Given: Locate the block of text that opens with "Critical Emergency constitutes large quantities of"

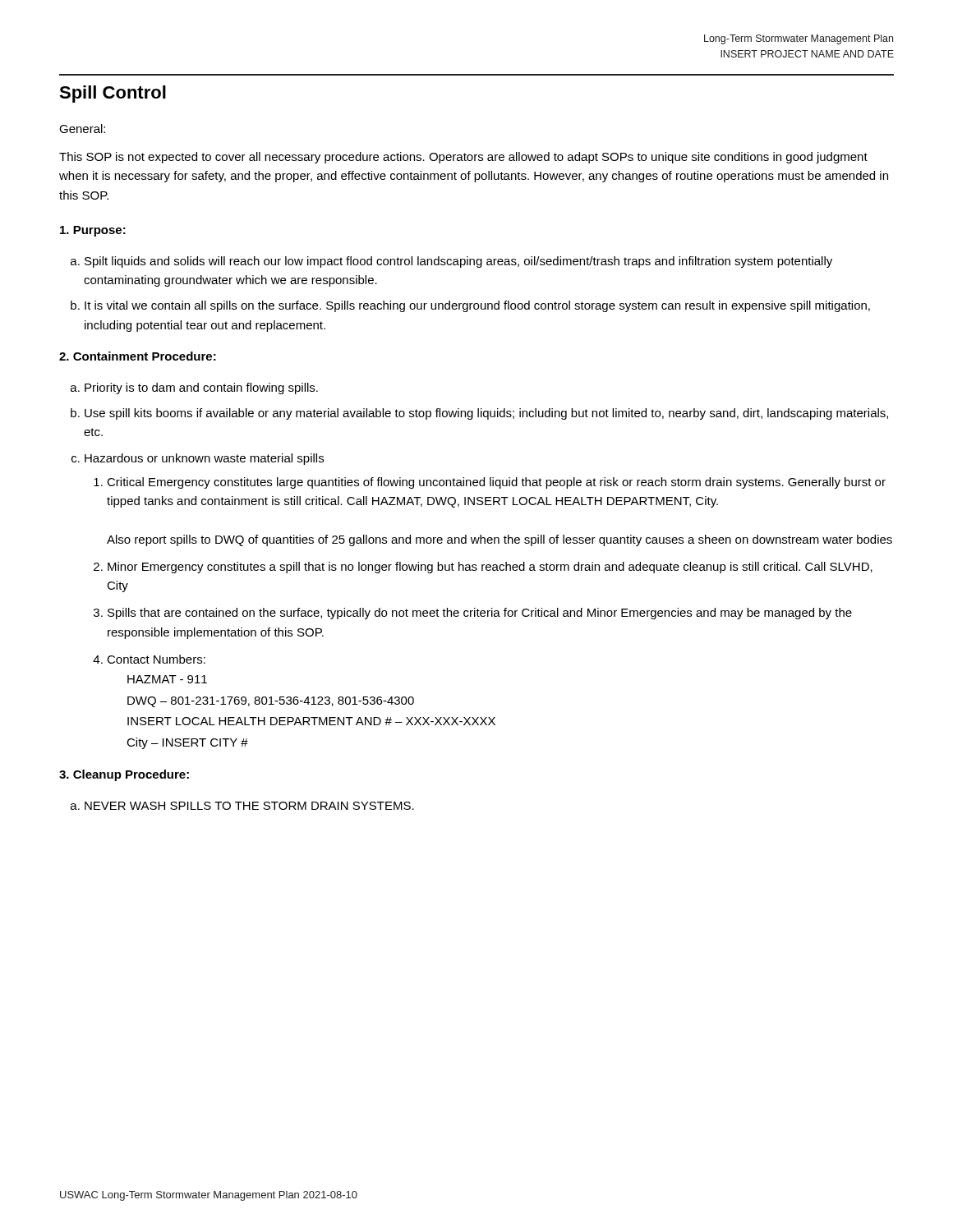Looking at the screenshot, I should click(500, 510).
